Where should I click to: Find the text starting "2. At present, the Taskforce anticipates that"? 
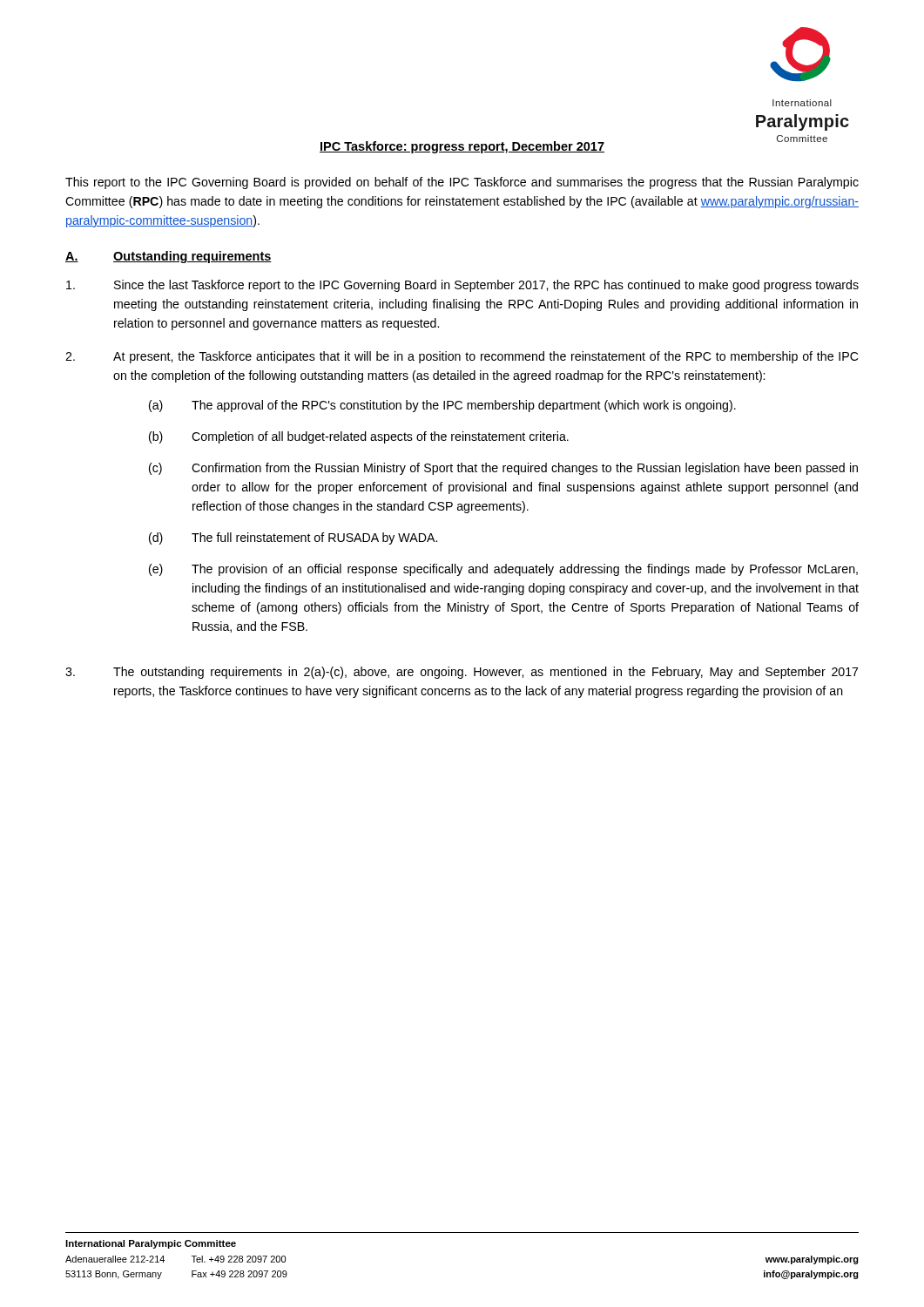tap(462, 498)
